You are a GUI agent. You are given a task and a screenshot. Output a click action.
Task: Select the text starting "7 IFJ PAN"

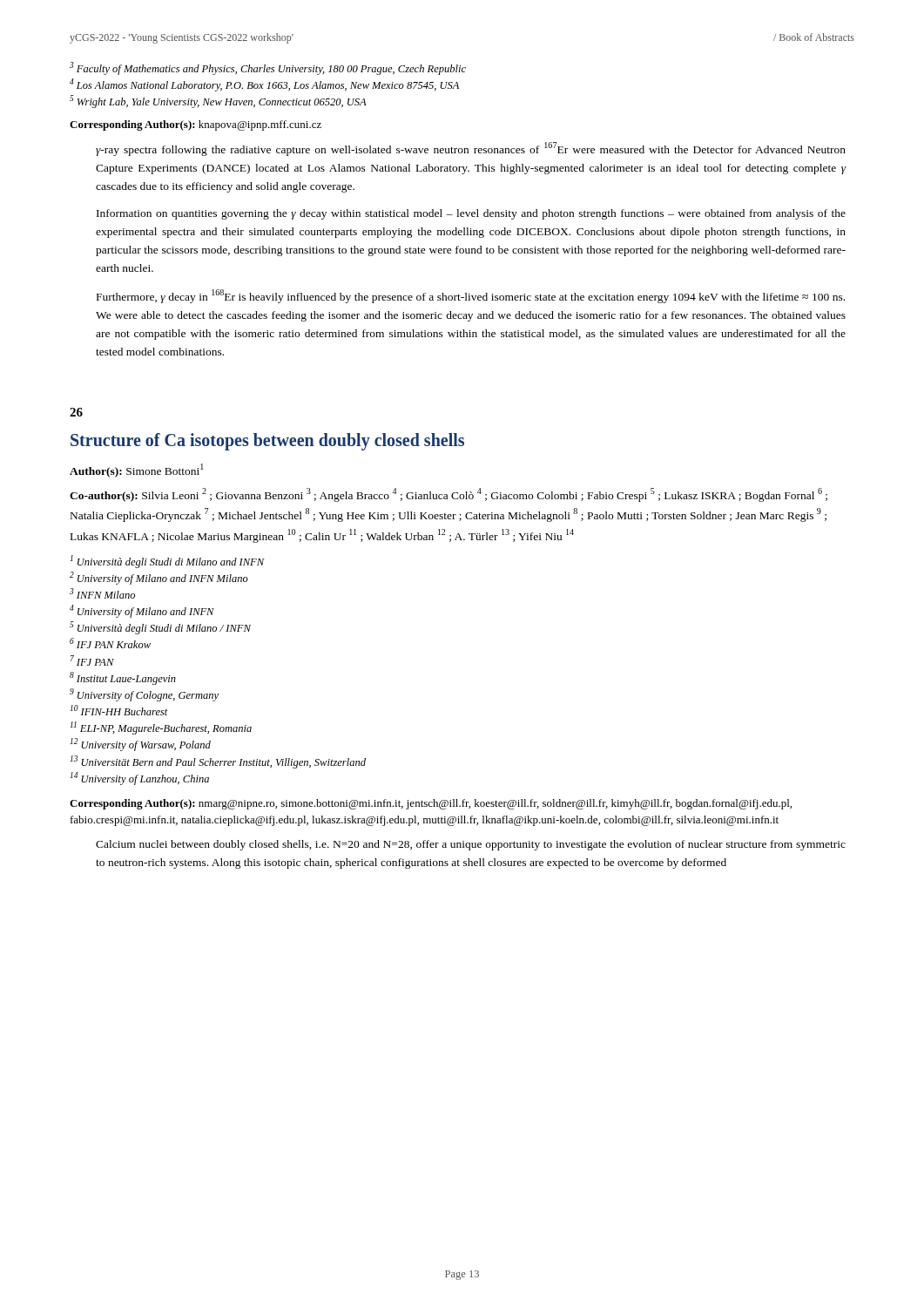click(92, 661)
